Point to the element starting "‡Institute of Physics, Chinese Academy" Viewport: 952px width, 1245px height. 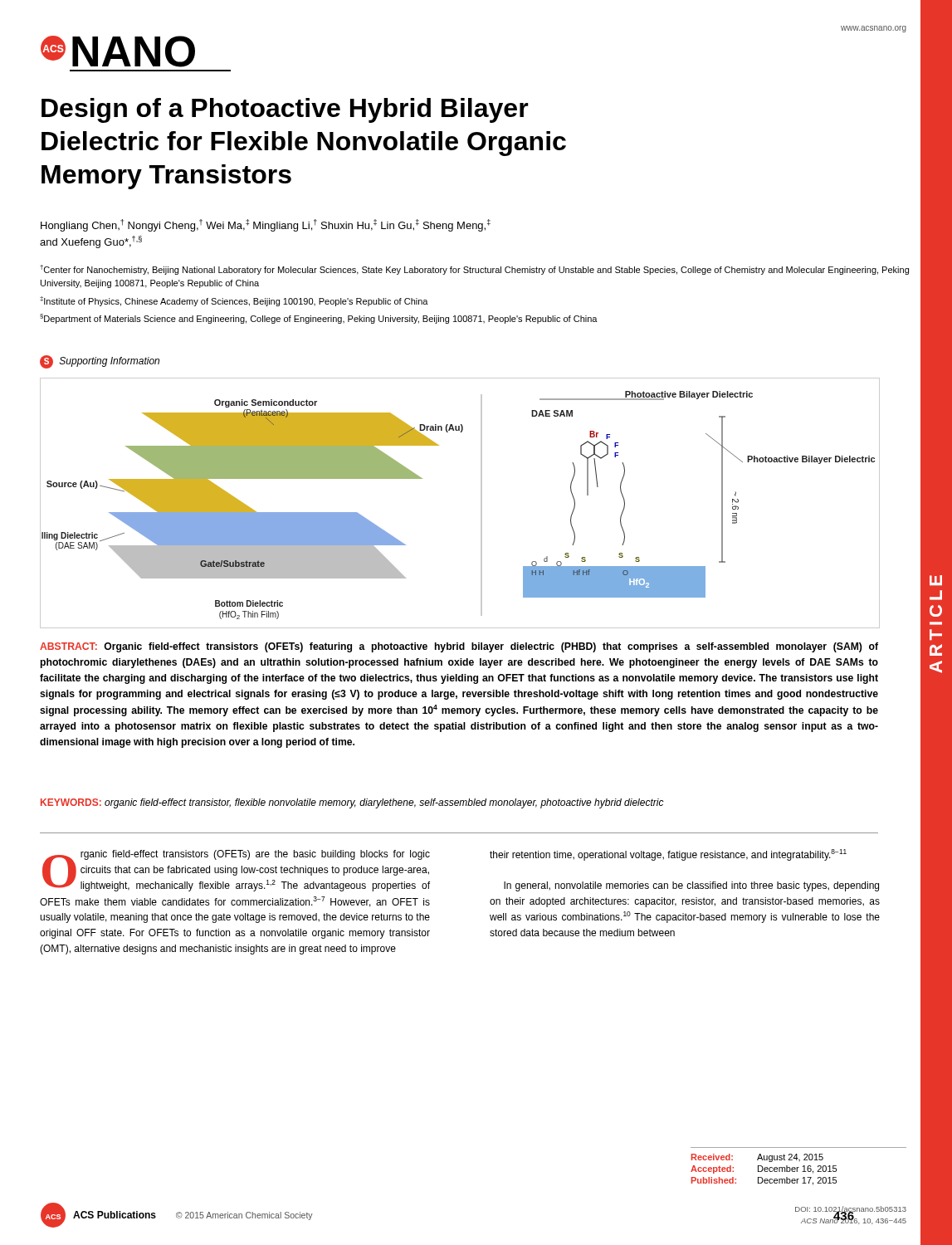click(234, 300)
